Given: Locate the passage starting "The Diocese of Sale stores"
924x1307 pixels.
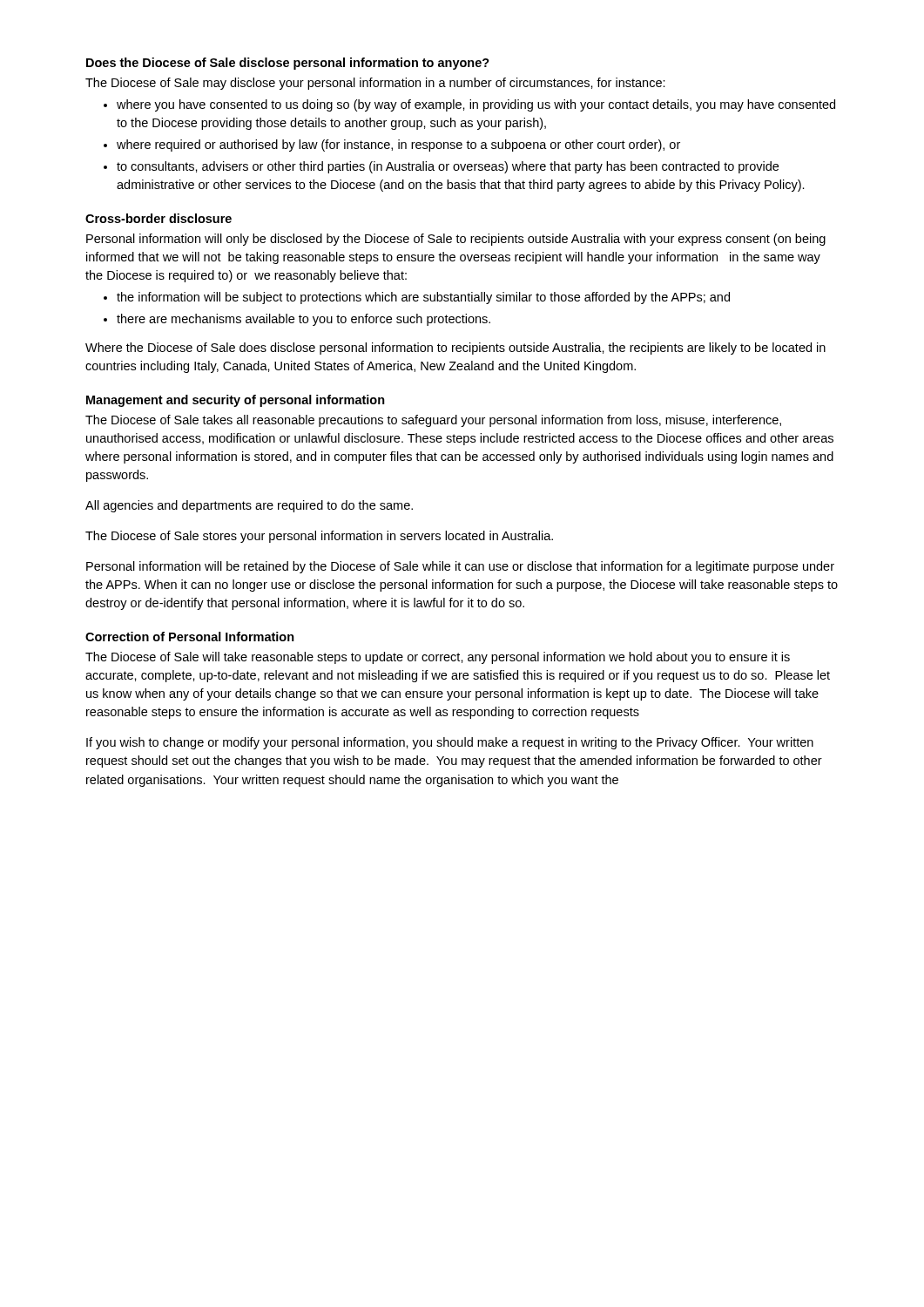Looking at the screenshot, I should tap(320, 536).
